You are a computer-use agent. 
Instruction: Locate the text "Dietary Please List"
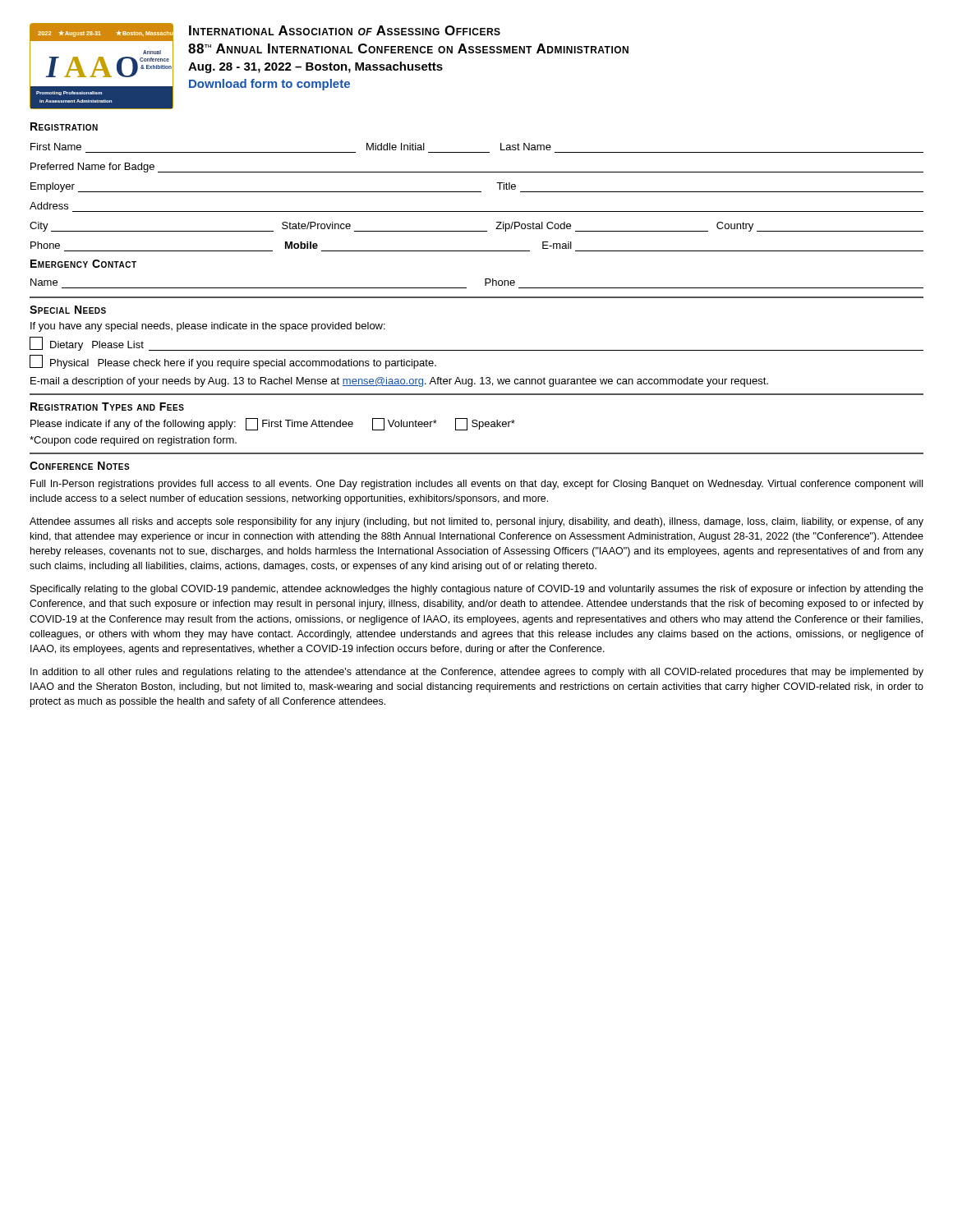click(476, 344)
